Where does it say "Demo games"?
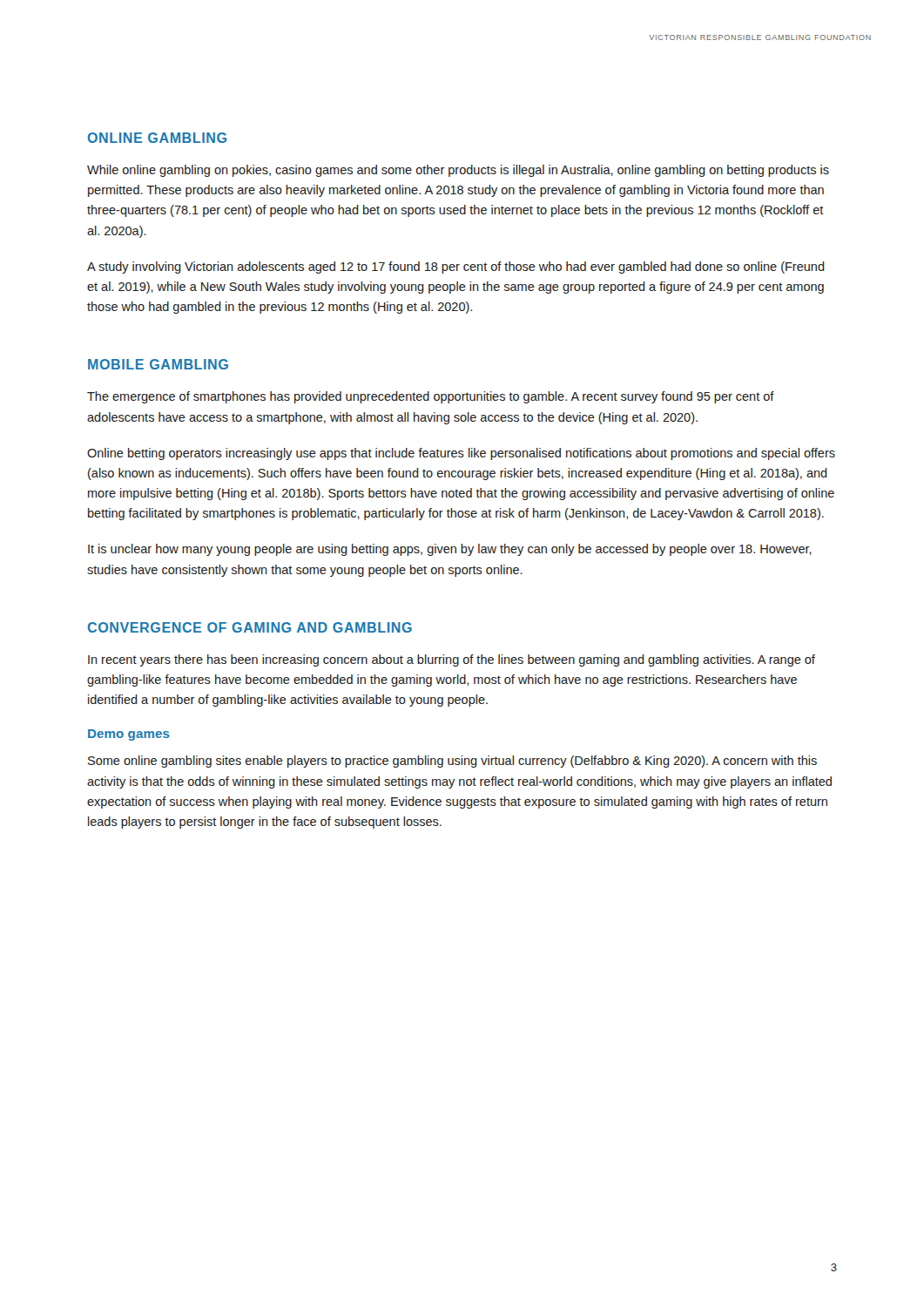This screenshot has height=1307, width=924. pos(129,735)
